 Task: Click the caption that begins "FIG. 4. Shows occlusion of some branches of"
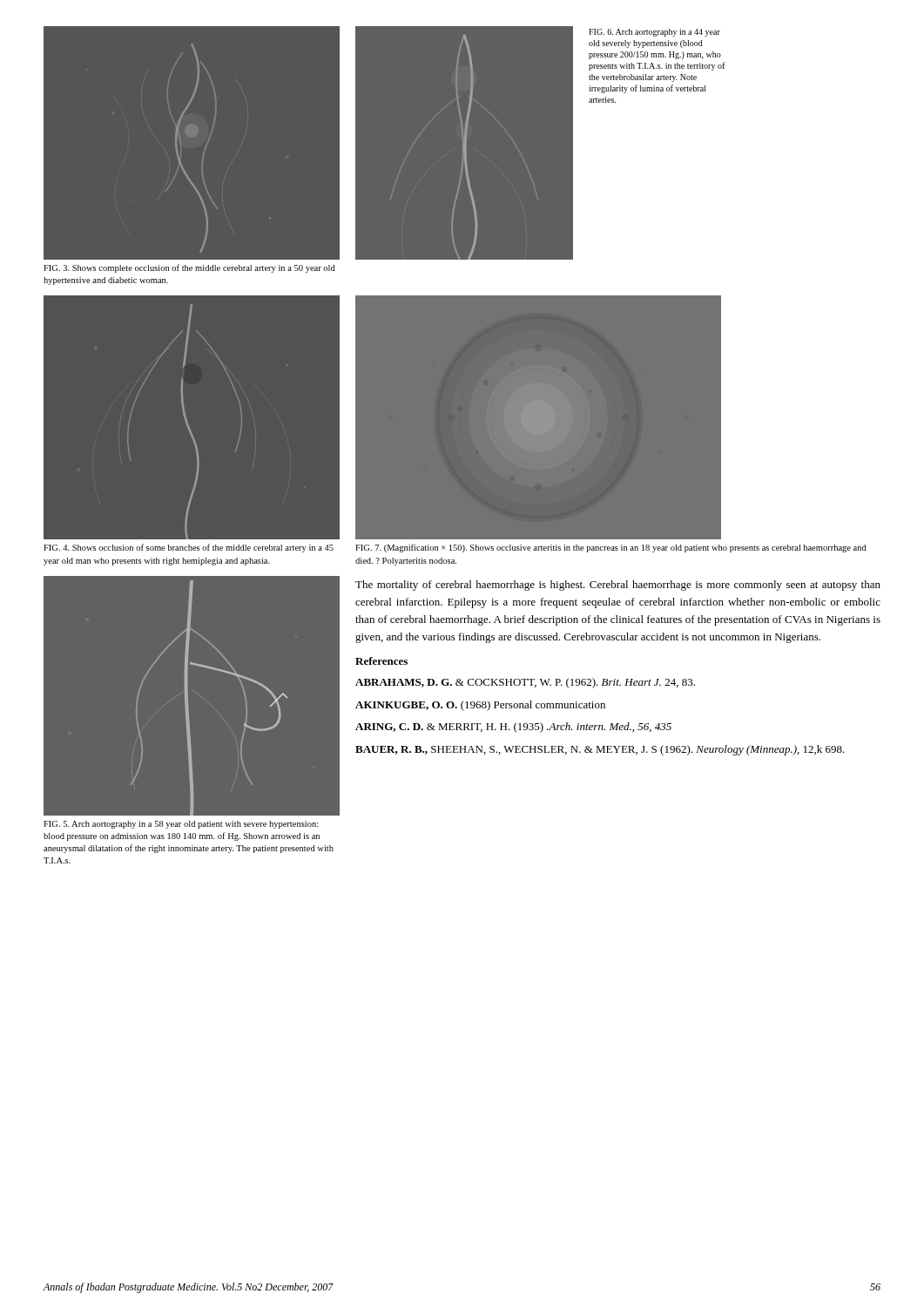coord(189,554)
